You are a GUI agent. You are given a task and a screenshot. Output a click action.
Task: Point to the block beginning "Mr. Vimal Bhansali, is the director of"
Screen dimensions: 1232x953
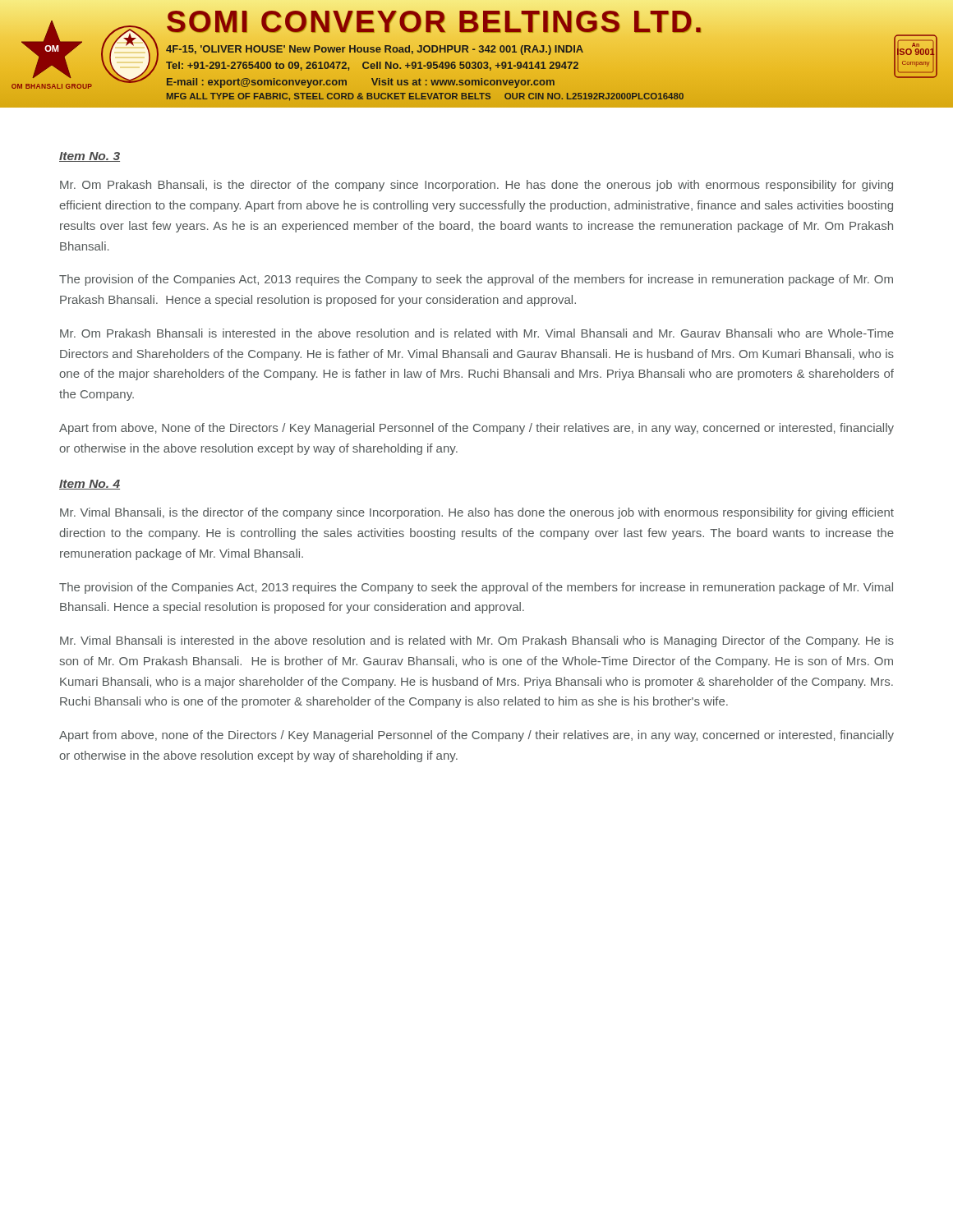point(476,533)
